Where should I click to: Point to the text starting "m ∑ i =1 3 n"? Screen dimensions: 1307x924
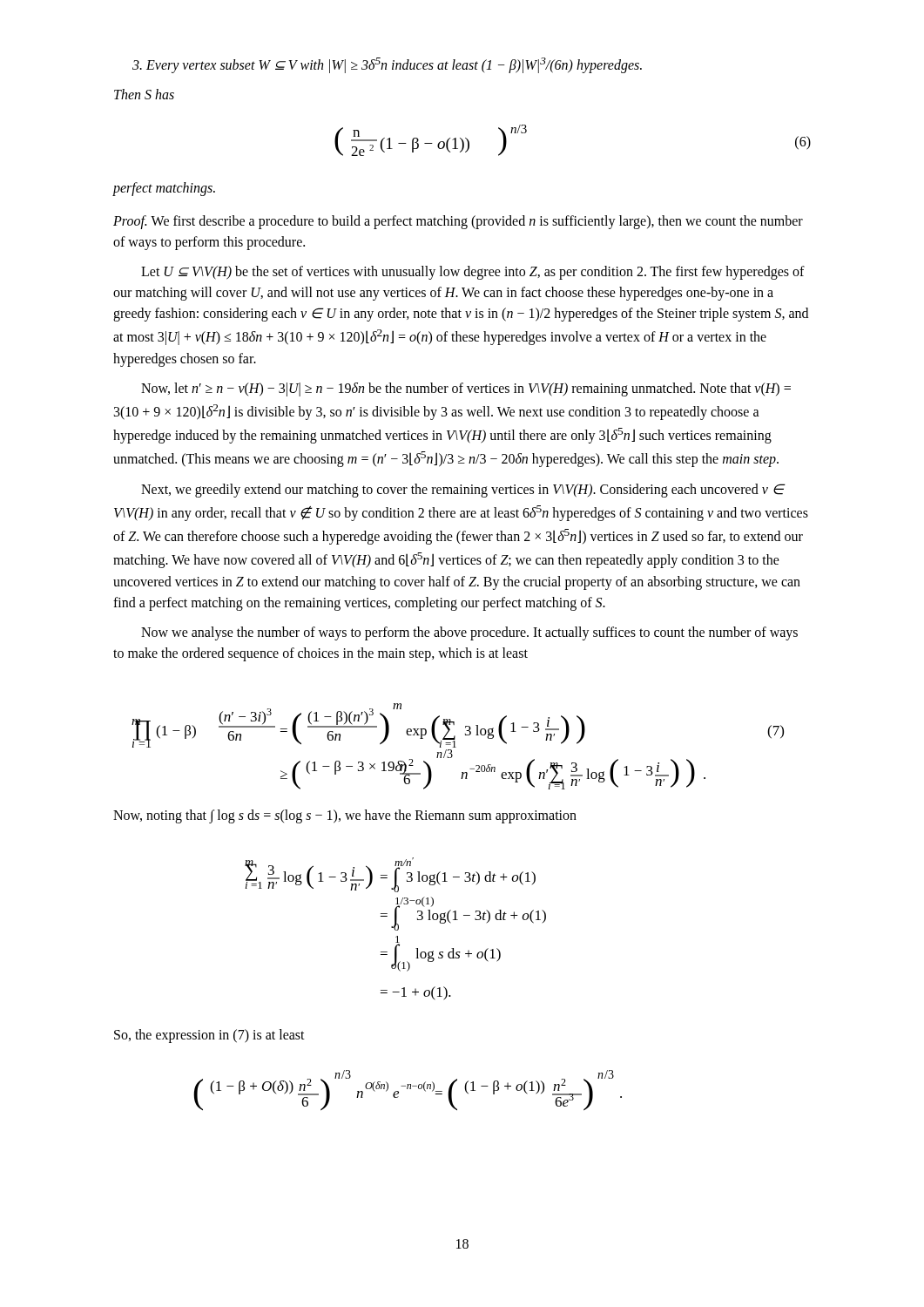462,925
